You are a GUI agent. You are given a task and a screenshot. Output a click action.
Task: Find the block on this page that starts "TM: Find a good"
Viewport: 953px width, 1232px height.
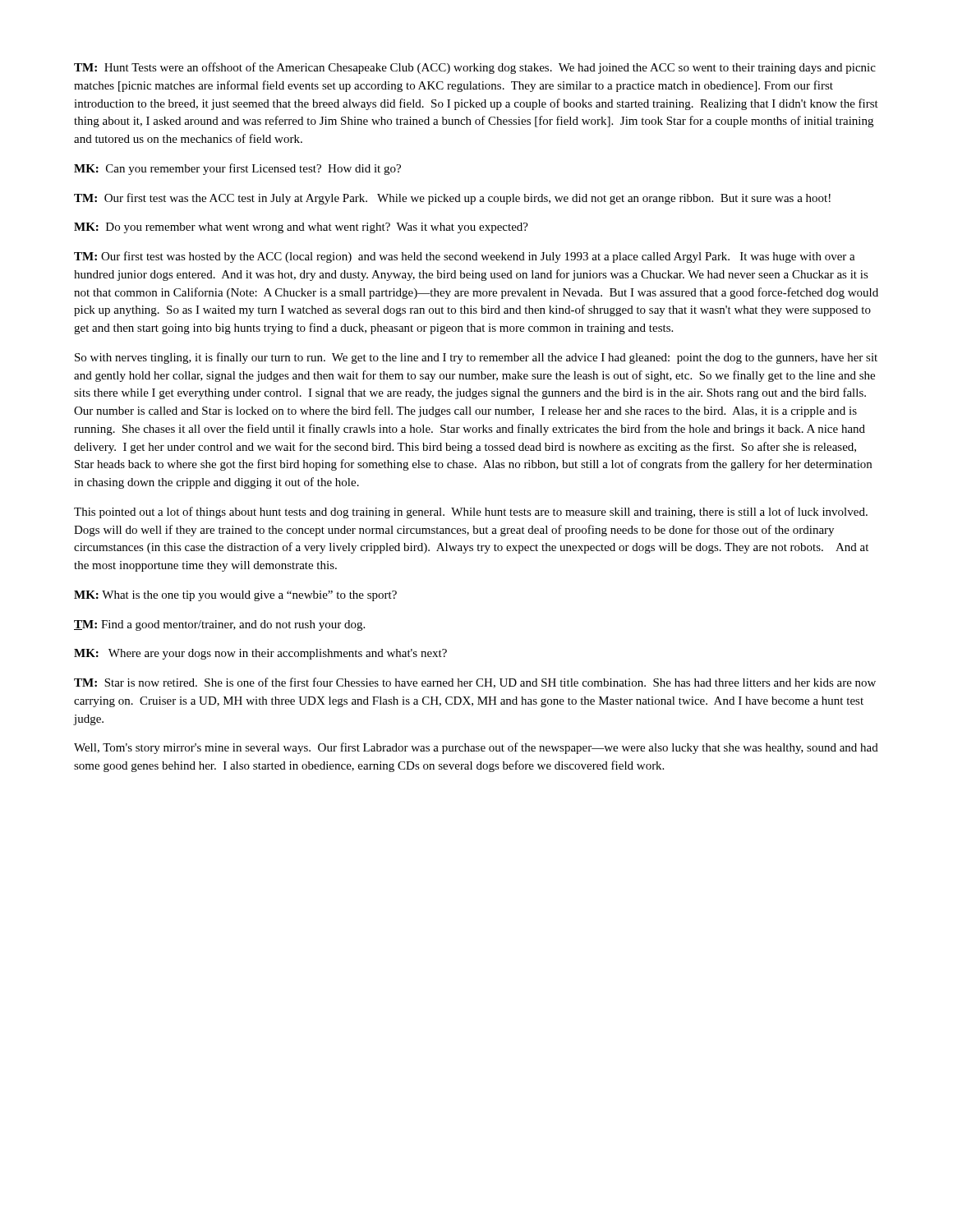219,625
